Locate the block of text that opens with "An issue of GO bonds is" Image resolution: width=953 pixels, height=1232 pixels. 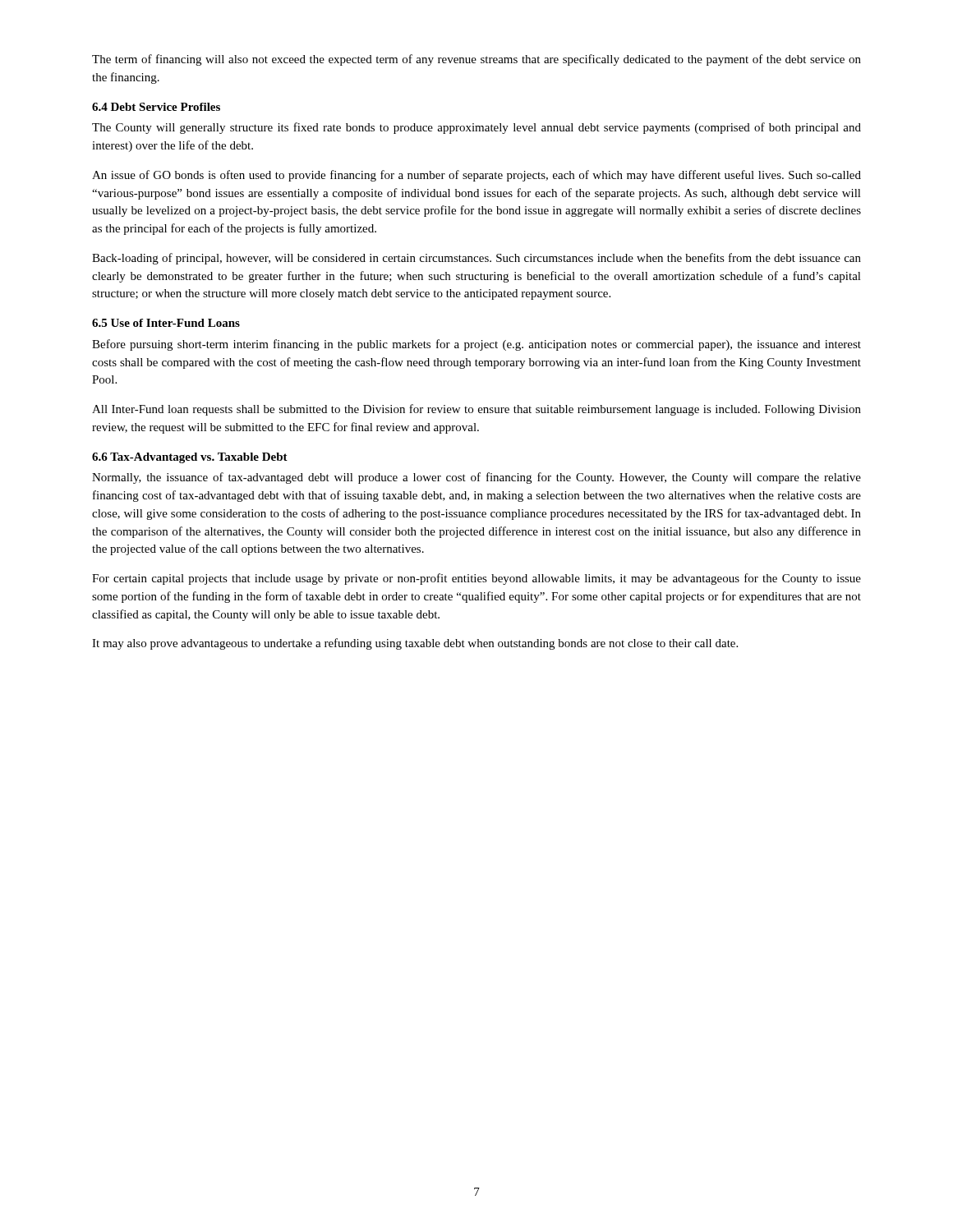(x=476, y=202)
